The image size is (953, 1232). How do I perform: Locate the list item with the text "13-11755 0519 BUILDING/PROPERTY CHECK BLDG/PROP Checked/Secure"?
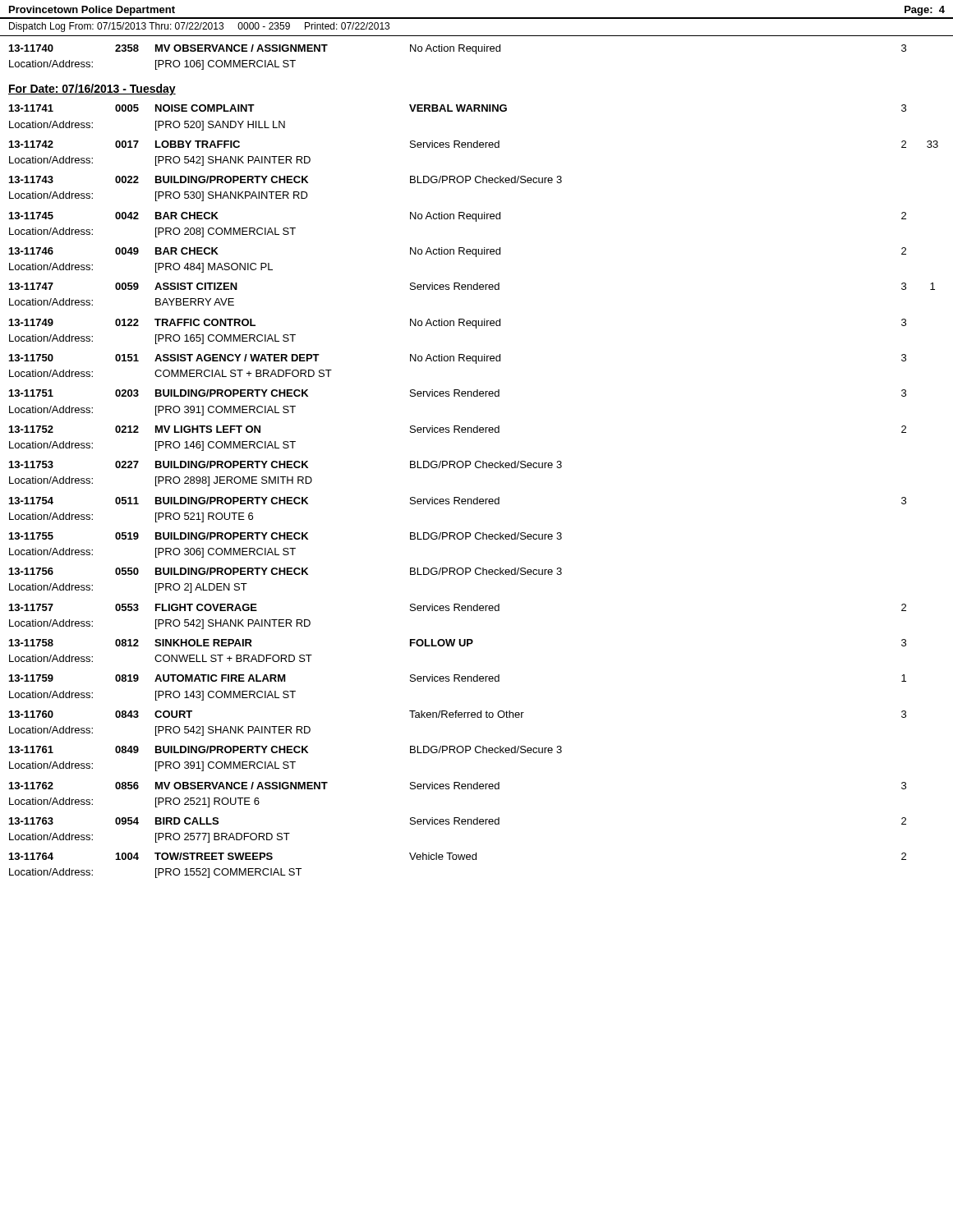[476, 544]
